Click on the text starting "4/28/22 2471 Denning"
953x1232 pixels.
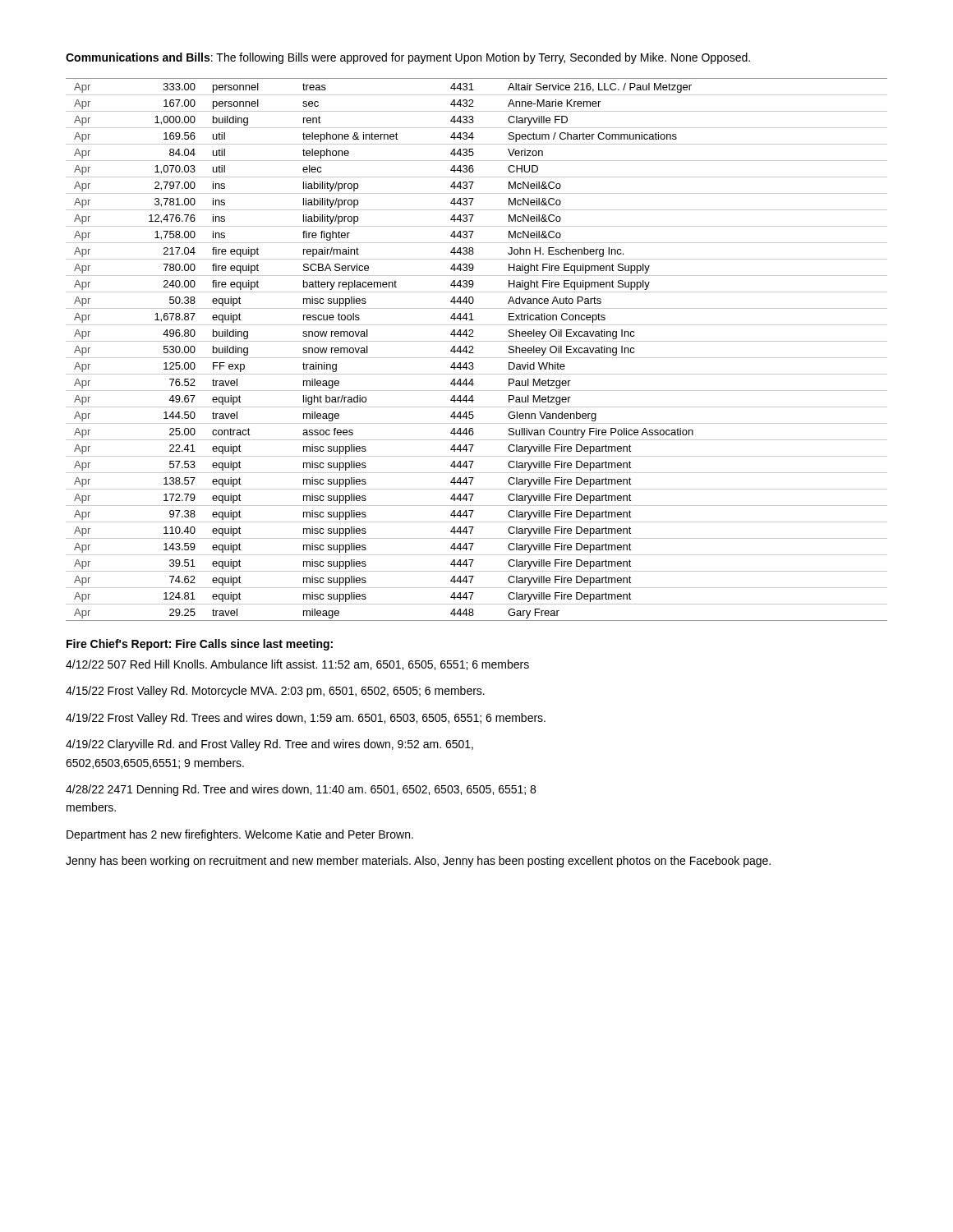pyautogui.click(x=301, y=798)
